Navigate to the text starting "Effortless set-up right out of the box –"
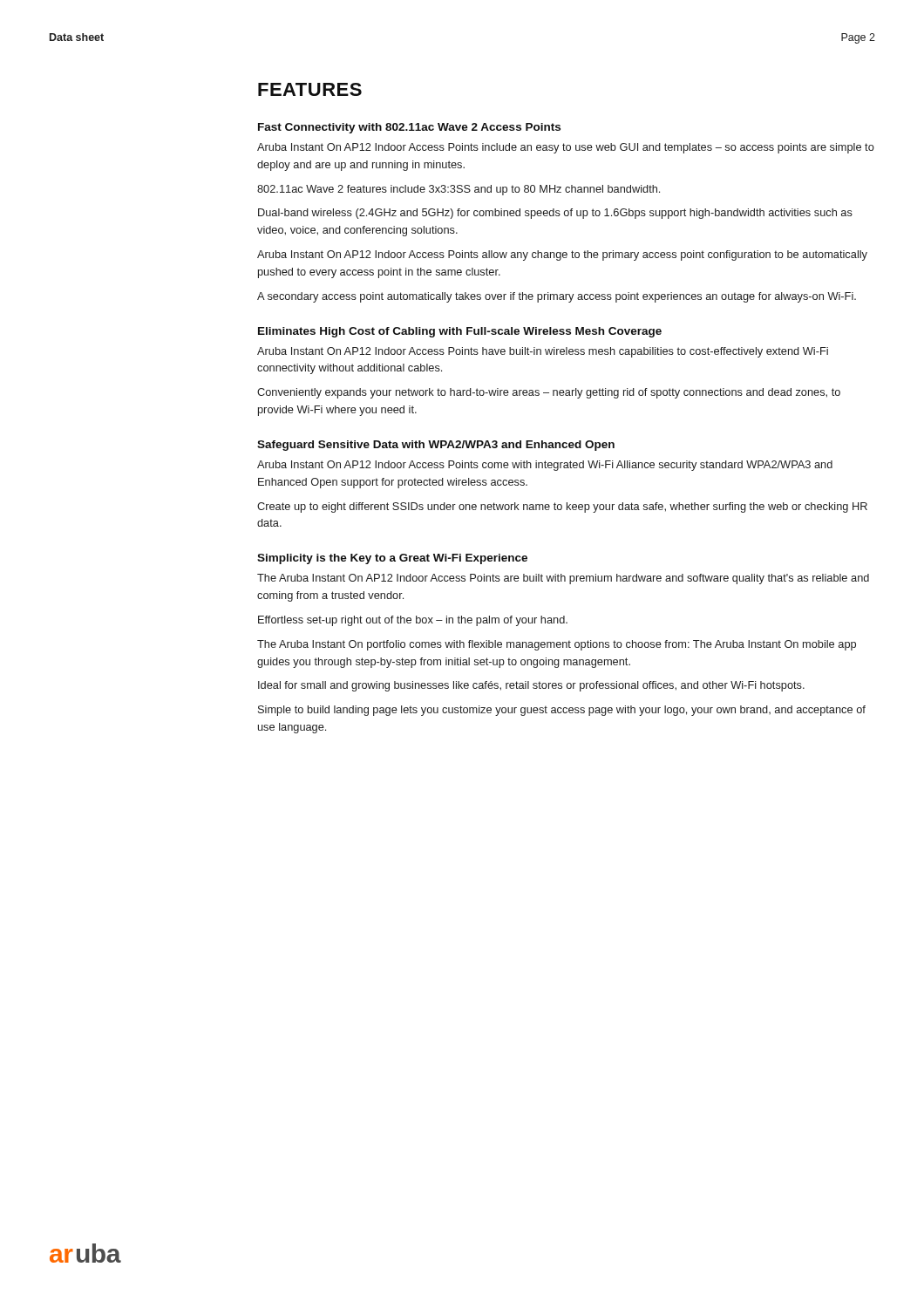 point(413,619)
